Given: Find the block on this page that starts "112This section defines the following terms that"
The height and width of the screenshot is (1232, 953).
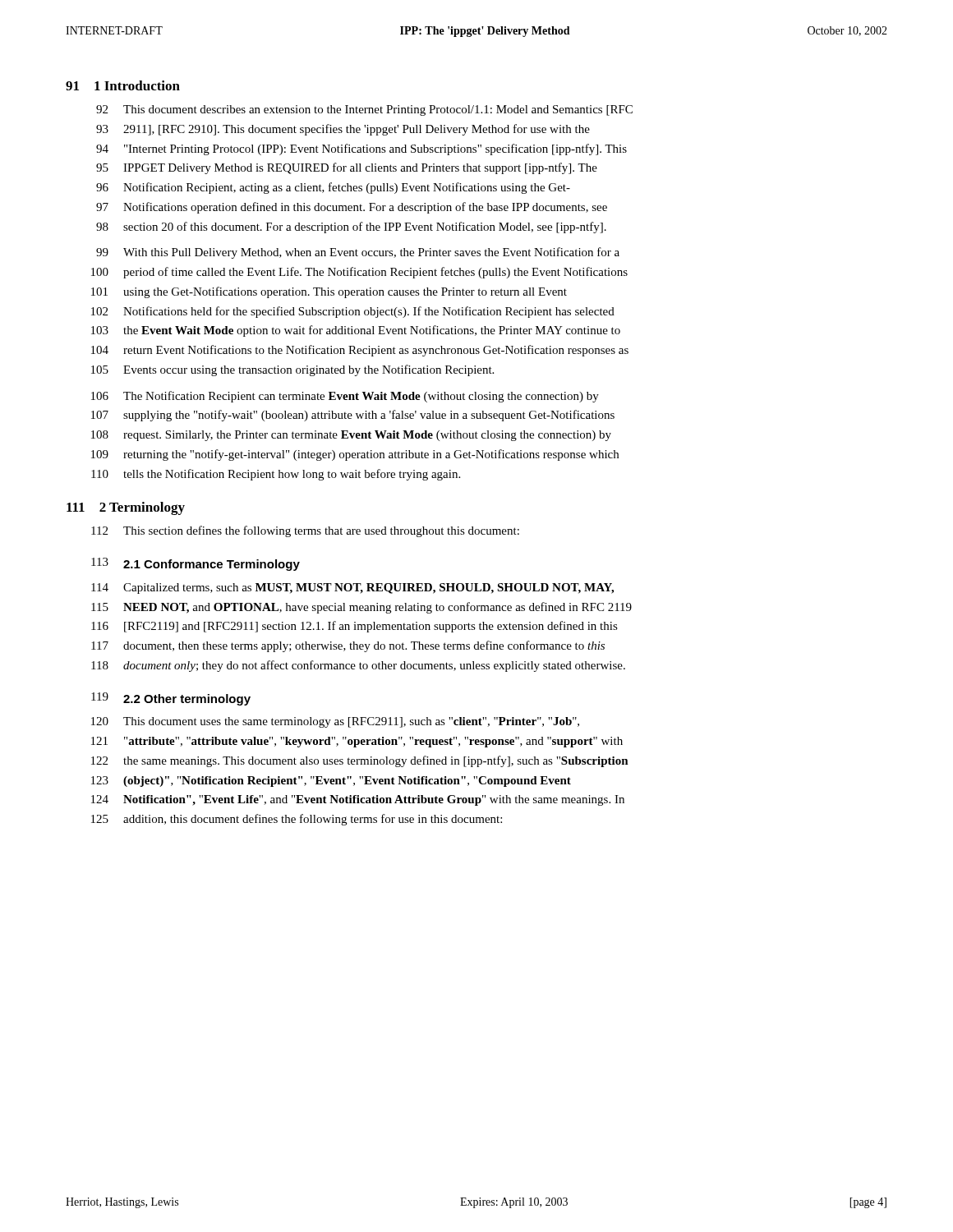Looking at the screenshot, I should tap(476, 532).
